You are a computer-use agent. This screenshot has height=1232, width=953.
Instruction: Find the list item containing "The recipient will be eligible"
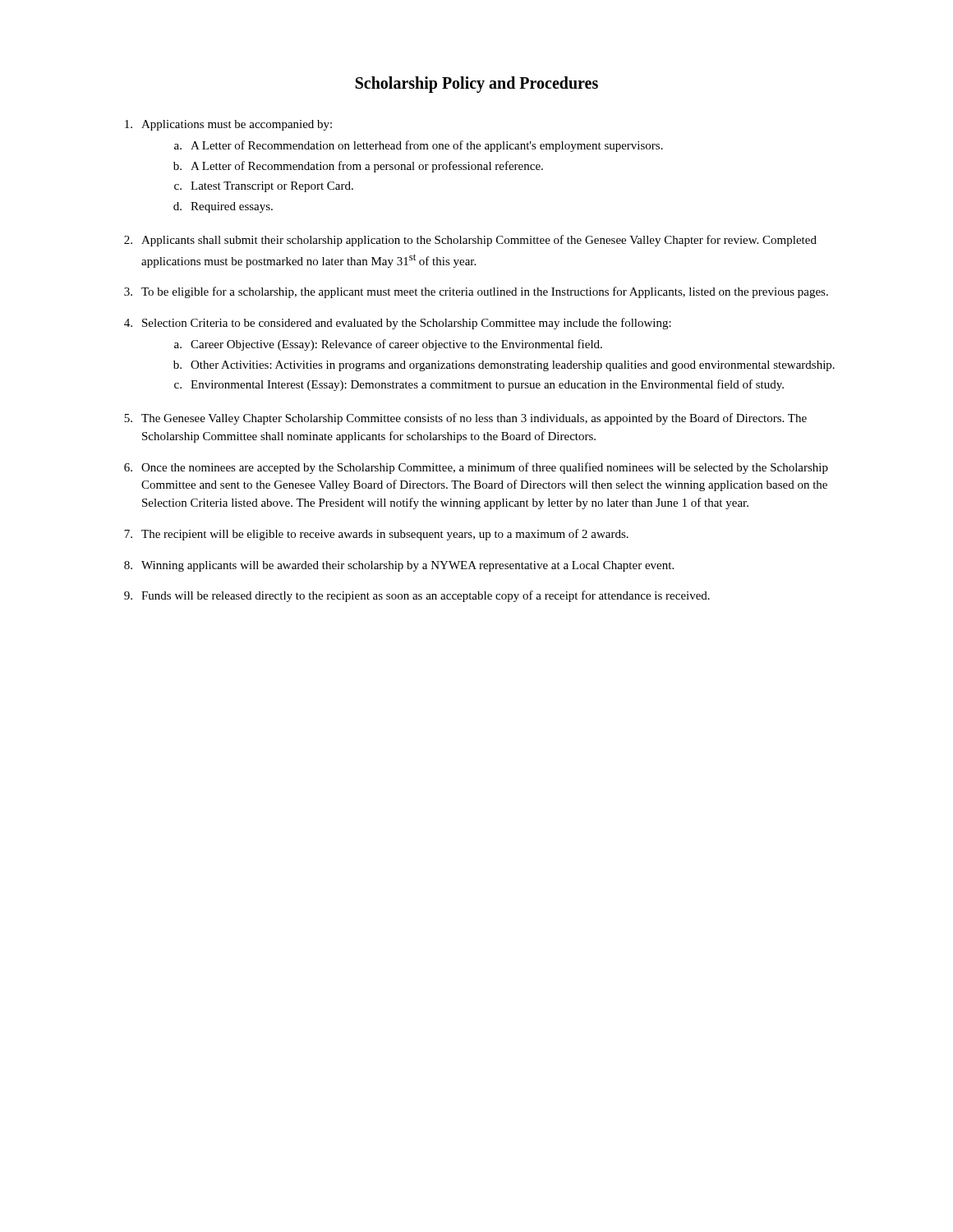pos(494,534)
